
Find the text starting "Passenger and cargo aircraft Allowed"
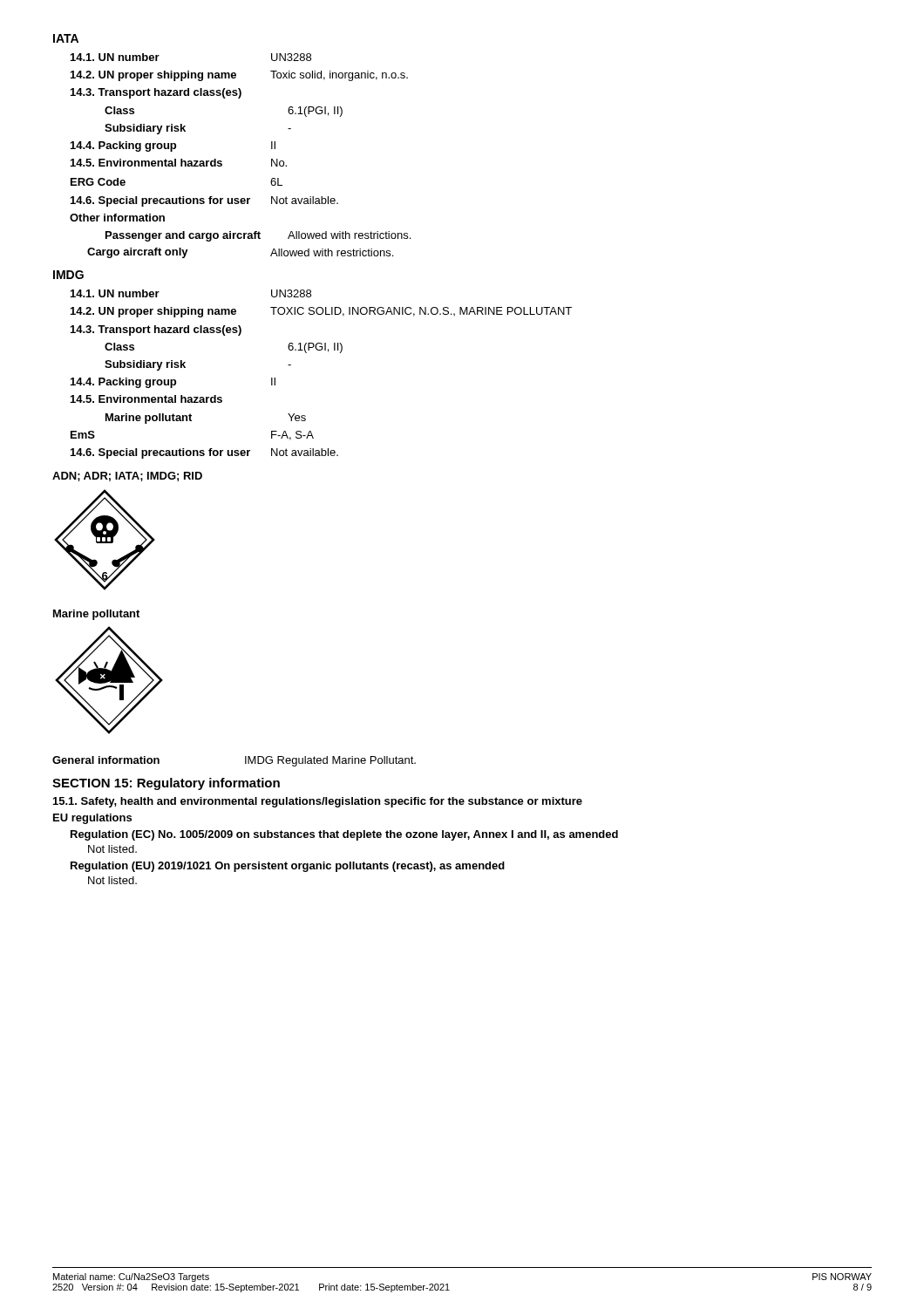[x=258, y=236]
